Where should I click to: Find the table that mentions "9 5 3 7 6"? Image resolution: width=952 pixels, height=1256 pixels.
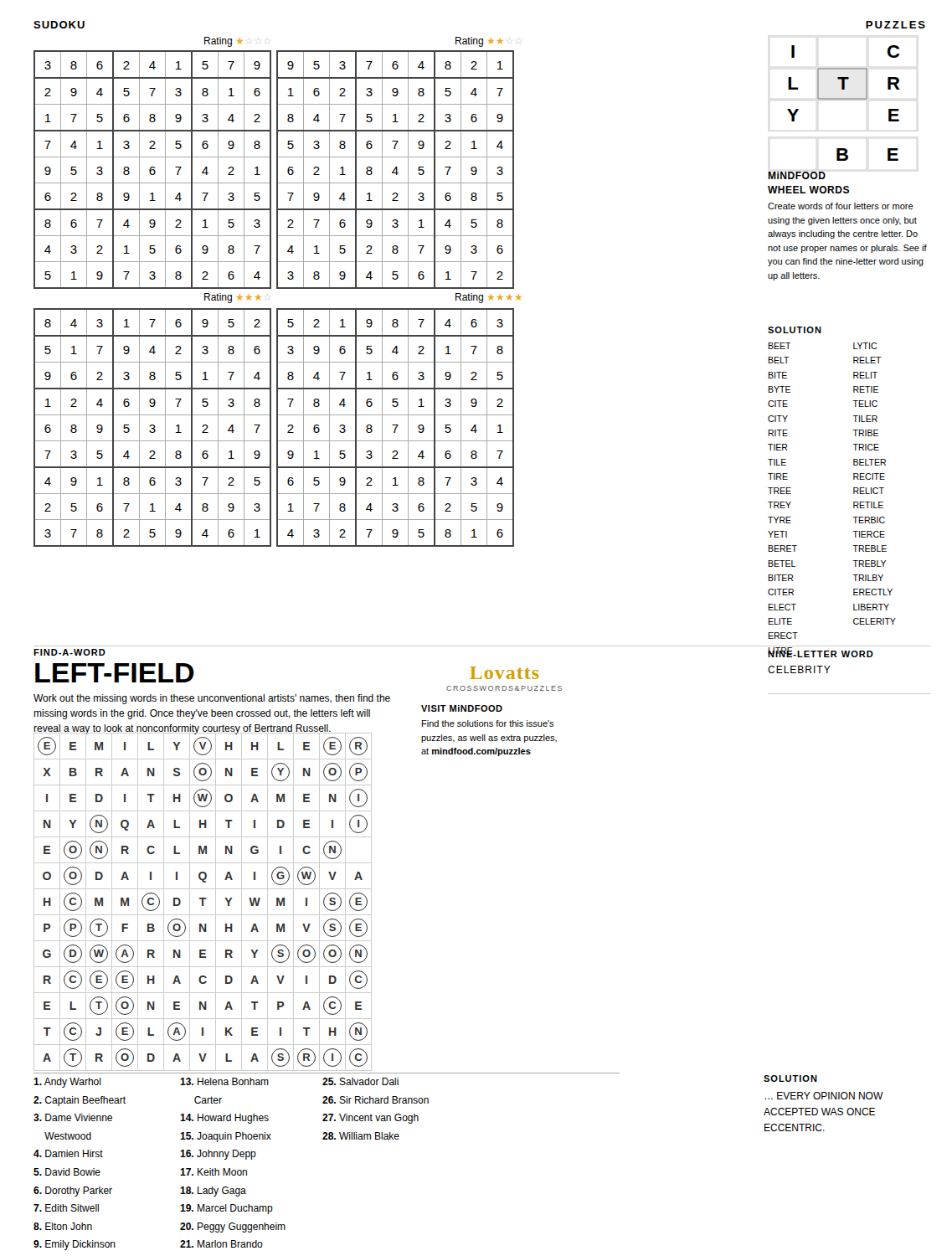pos(395,171)
